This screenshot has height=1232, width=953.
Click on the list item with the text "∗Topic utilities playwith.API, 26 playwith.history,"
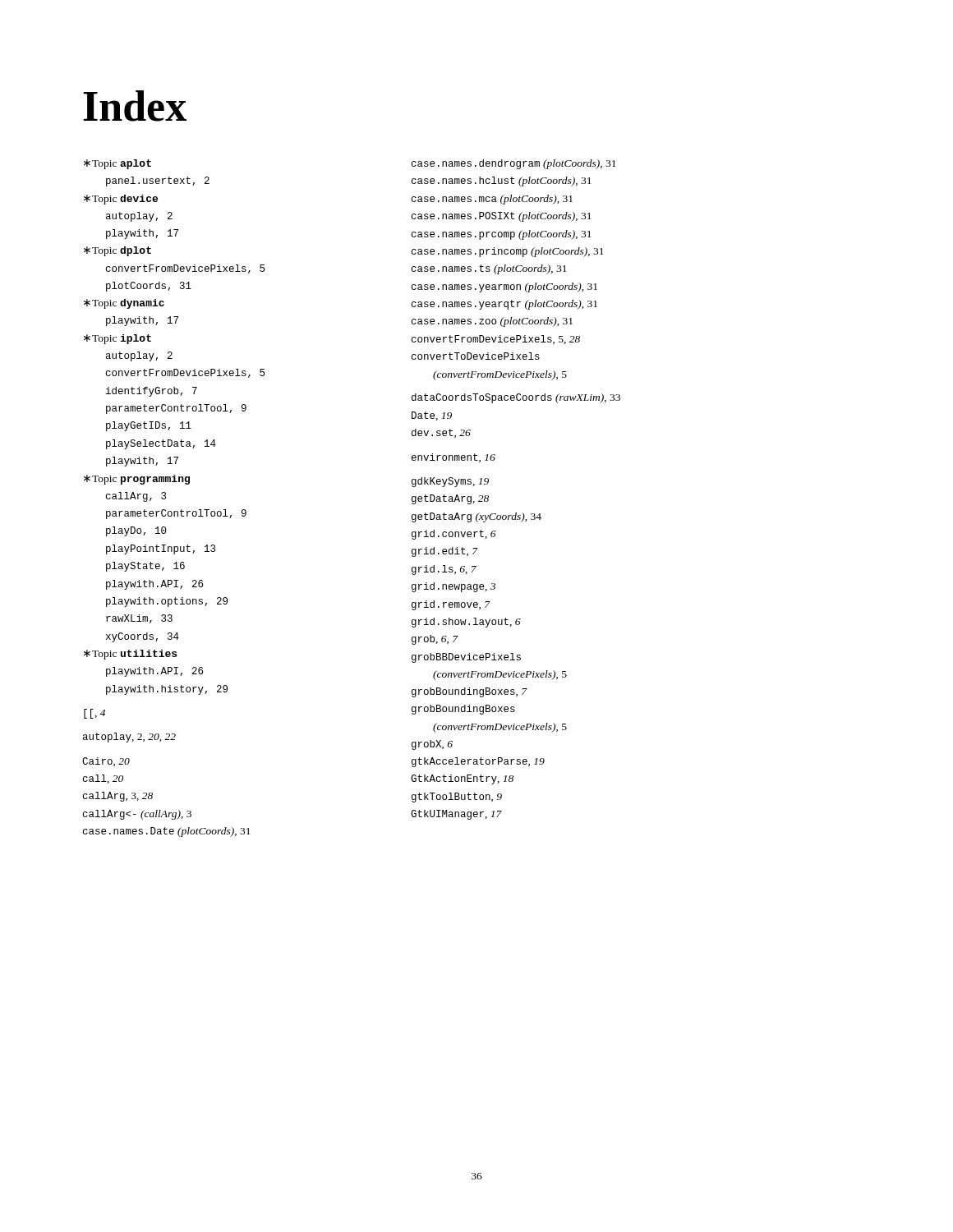(155, 671)
